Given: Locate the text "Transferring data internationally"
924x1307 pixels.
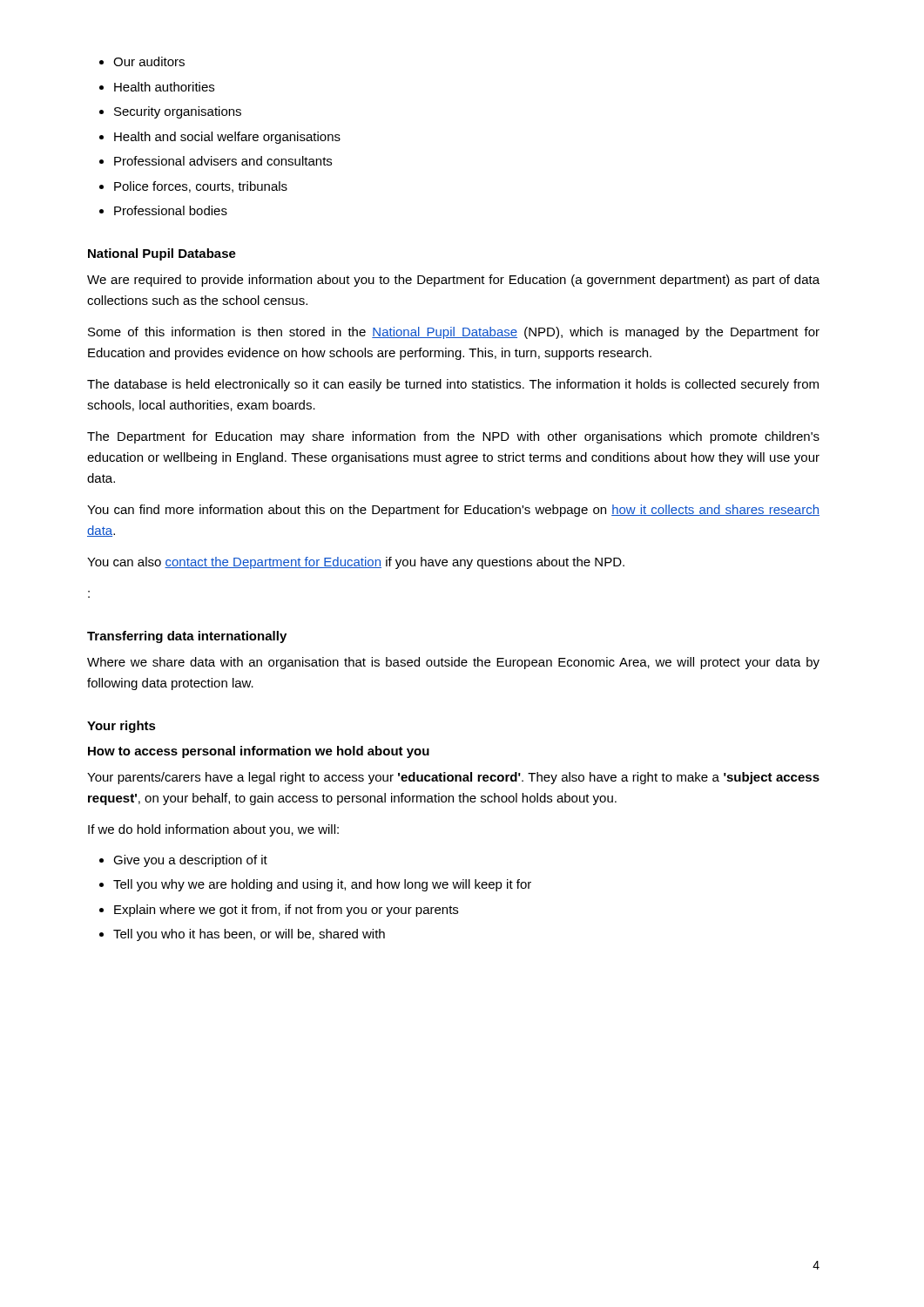Looking at the screenshot, I should (x=187, y=635).
